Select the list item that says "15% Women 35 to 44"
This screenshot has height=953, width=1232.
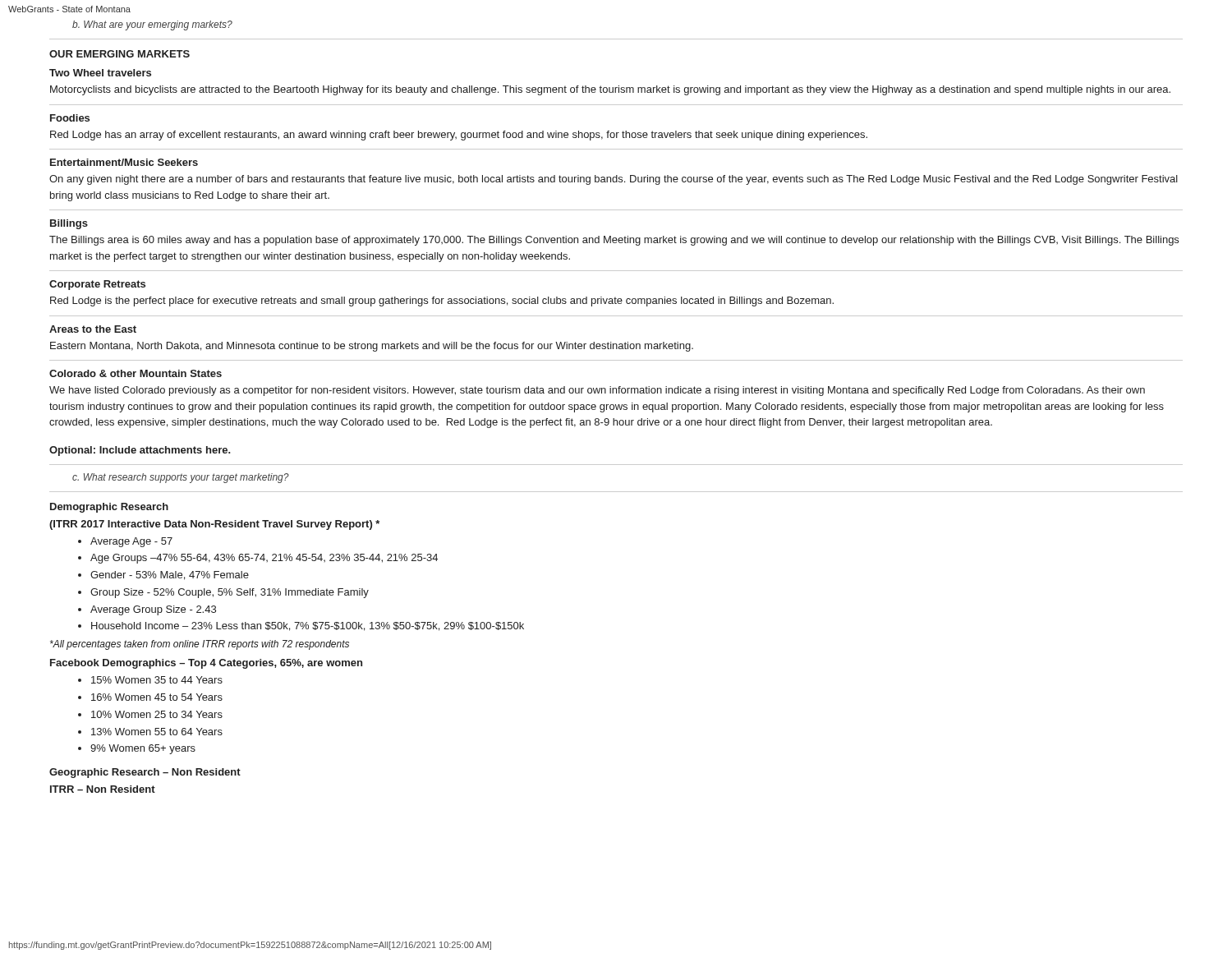156,680
